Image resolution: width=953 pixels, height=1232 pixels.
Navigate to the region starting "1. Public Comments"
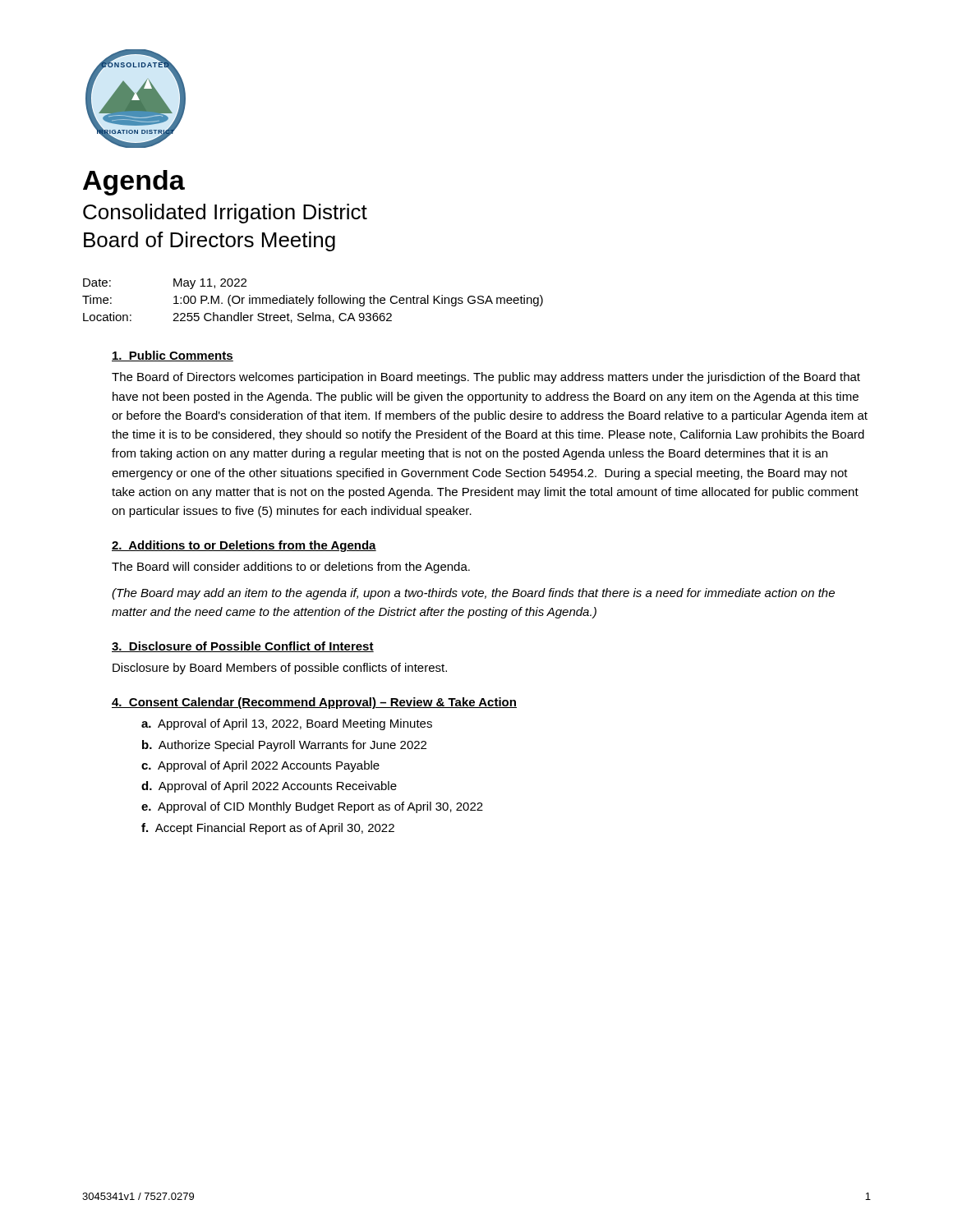tap(172, 356)
